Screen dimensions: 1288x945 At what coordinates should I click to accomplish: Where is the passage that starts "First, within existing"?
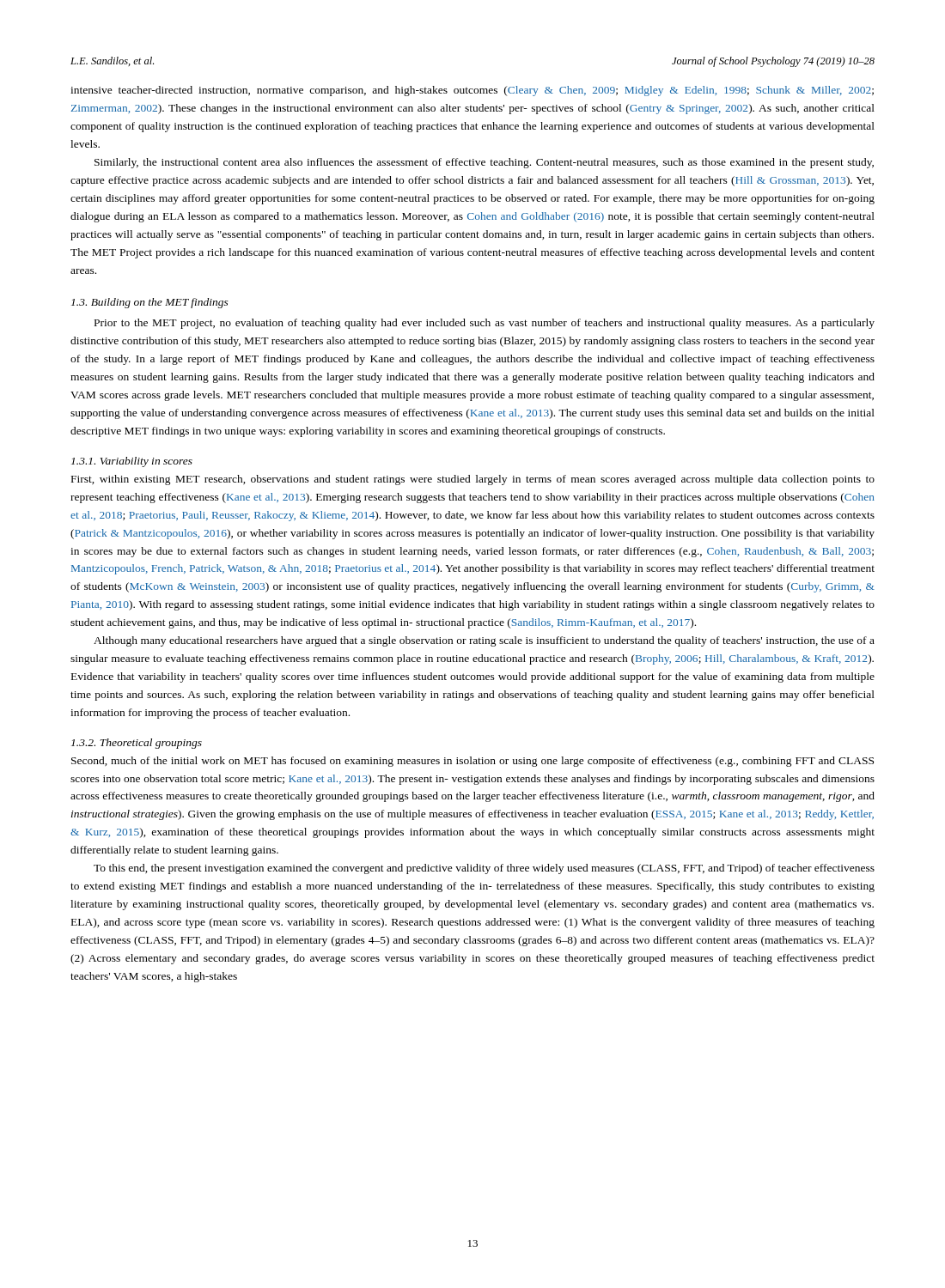(x=472, y=596)
